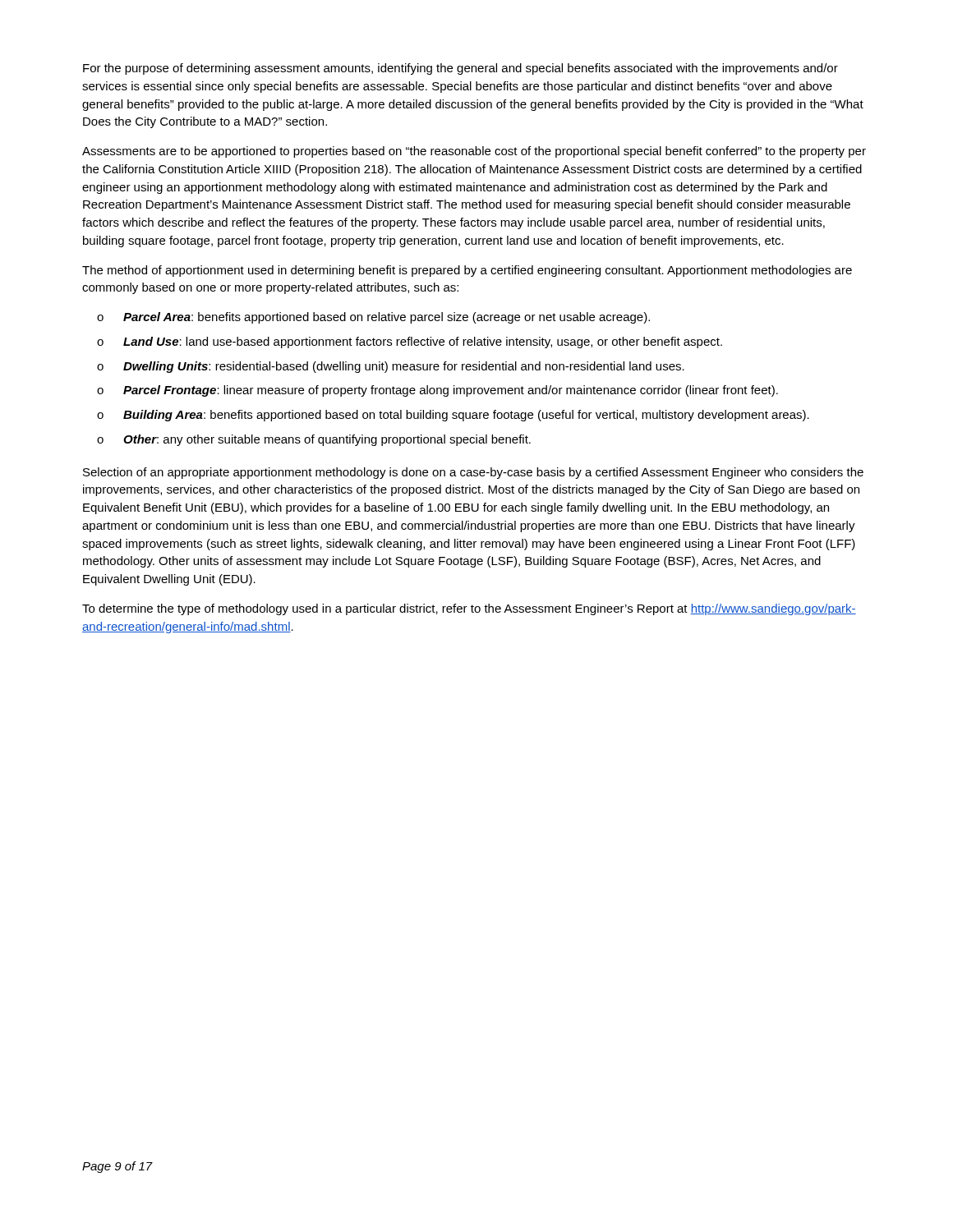953x1232 pixels.
Task: Locate the list item with the text "Building Area: benefits apportioned"
Action: tap(467, 414)
